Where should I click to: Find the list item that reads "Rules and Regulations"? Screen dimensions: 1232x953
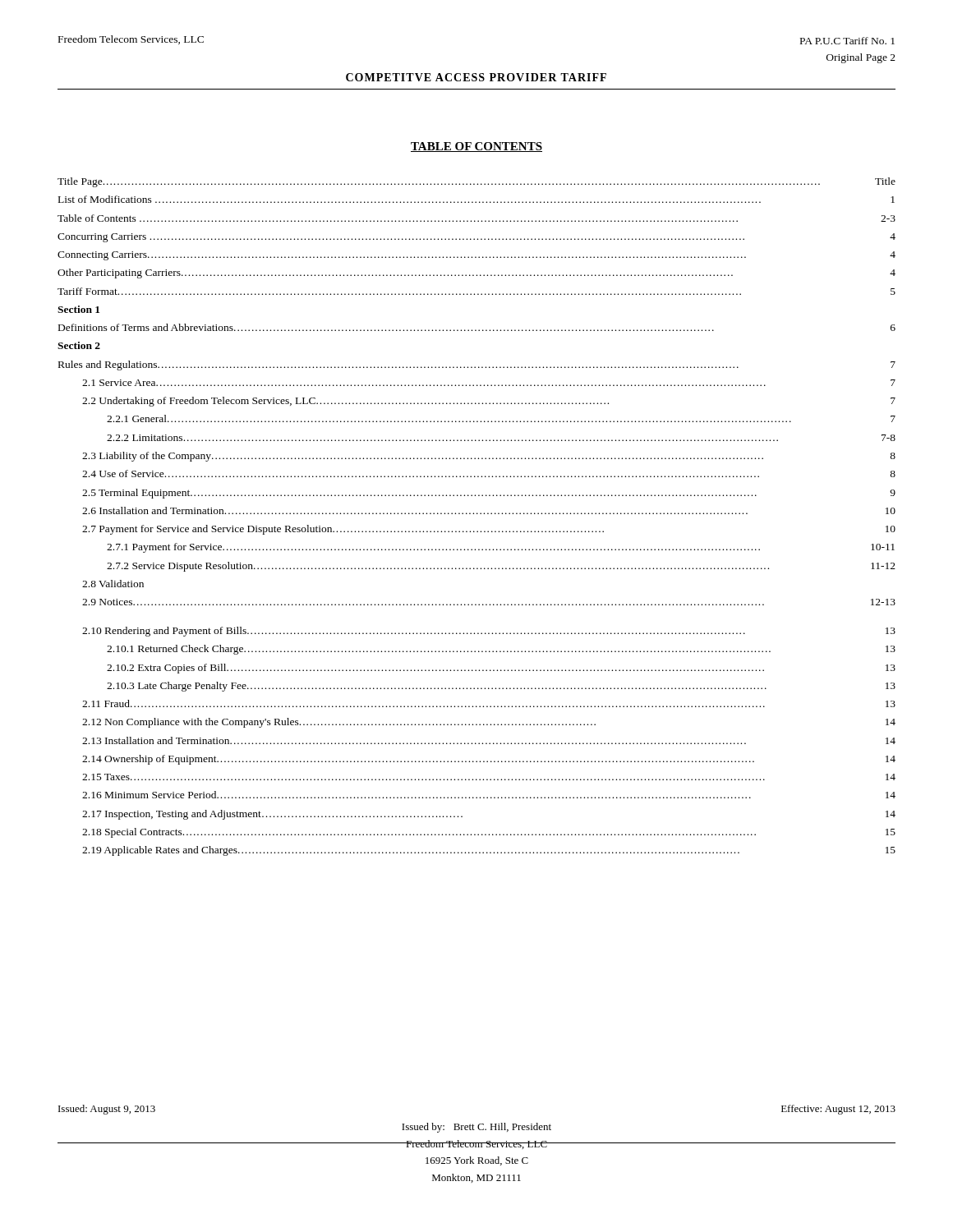pos(476,364)
